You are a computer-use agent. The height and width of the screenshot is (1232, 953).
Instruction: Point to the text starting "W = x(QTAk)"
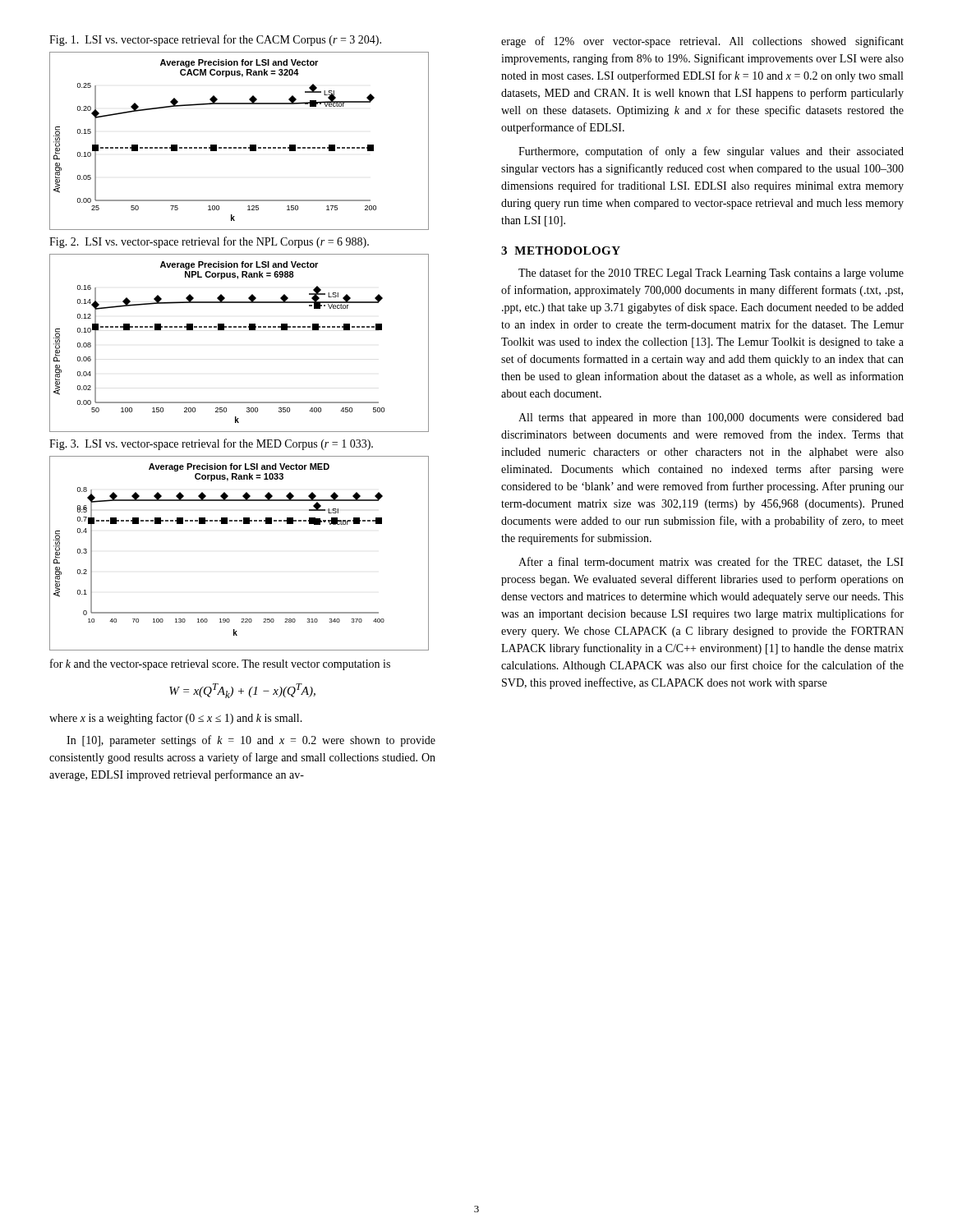[242, 690]
